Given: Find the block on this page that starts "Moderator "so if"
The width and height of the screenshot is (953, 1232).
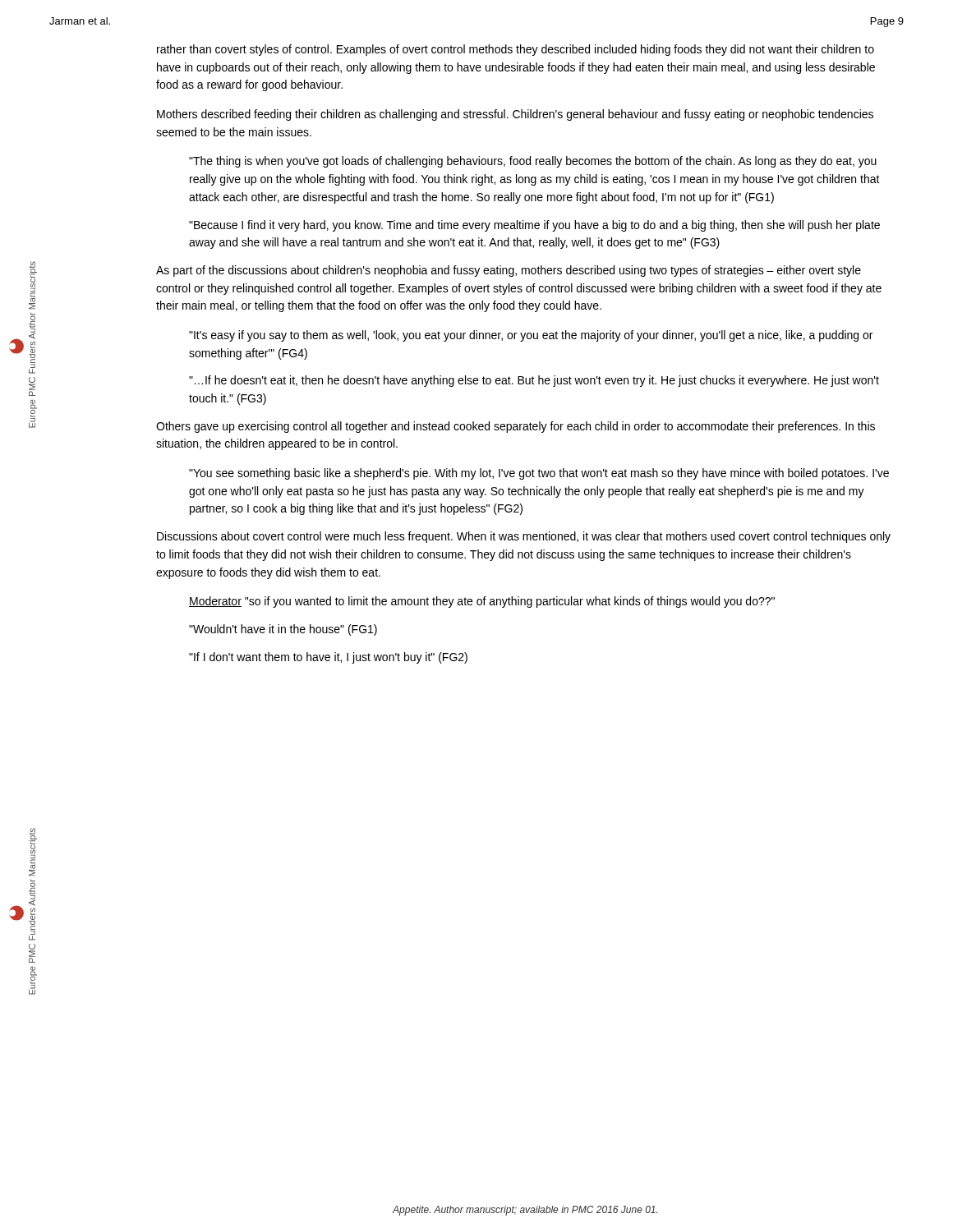Looking at the screenshot, I should 482,601.
